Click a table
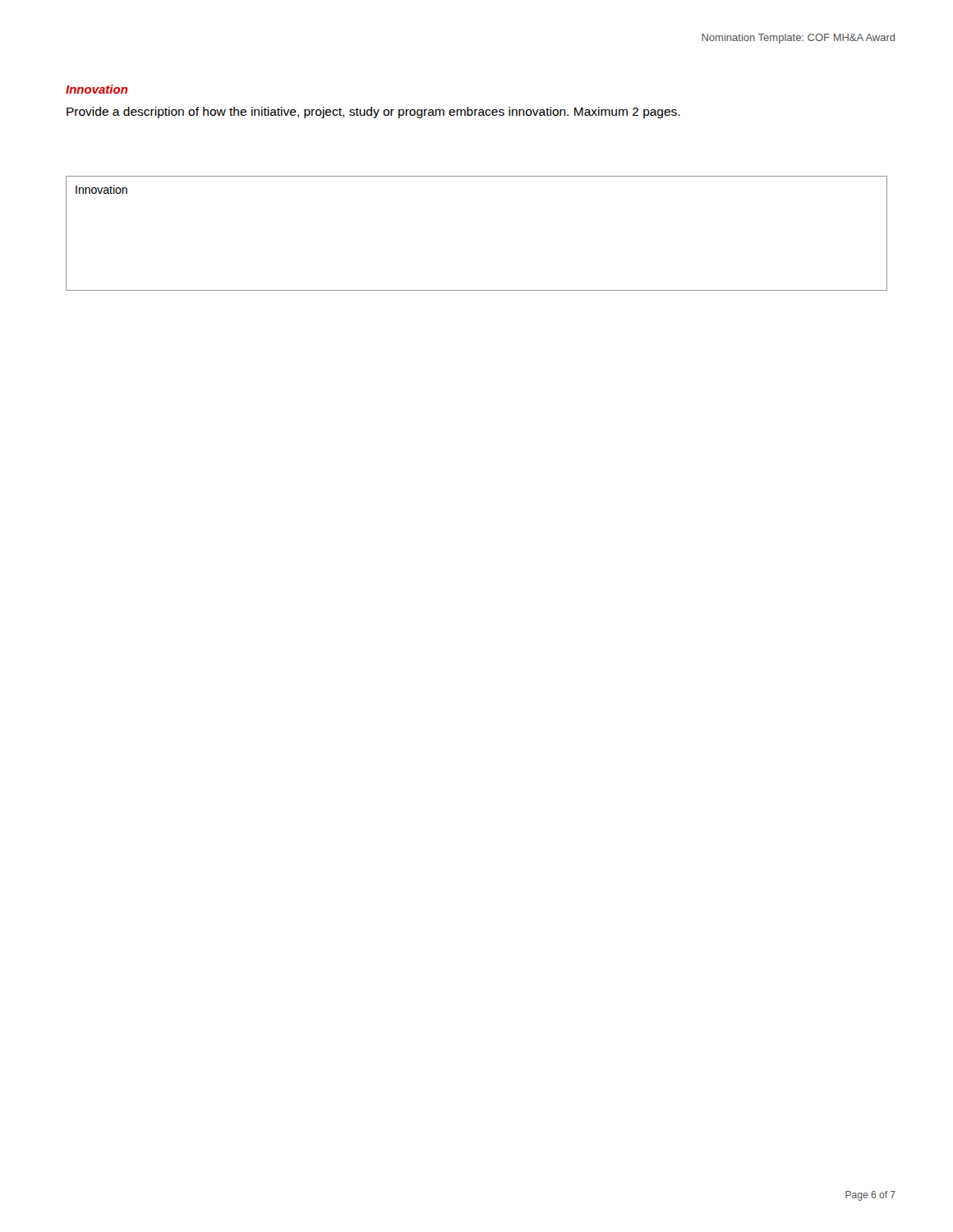 pos(476,233)
